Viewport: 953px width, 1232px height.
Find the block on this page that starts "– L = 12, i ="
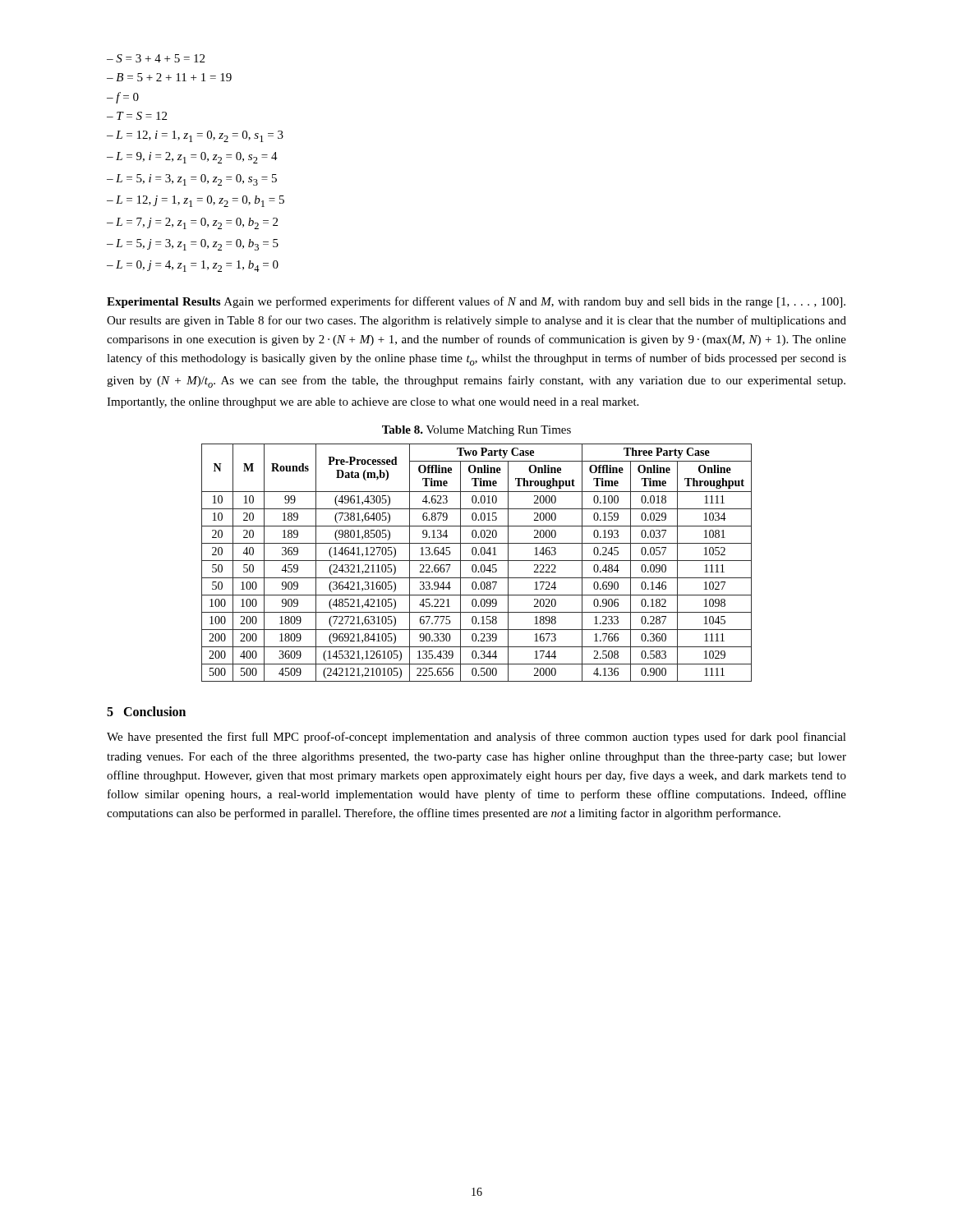tap(195, 136)
